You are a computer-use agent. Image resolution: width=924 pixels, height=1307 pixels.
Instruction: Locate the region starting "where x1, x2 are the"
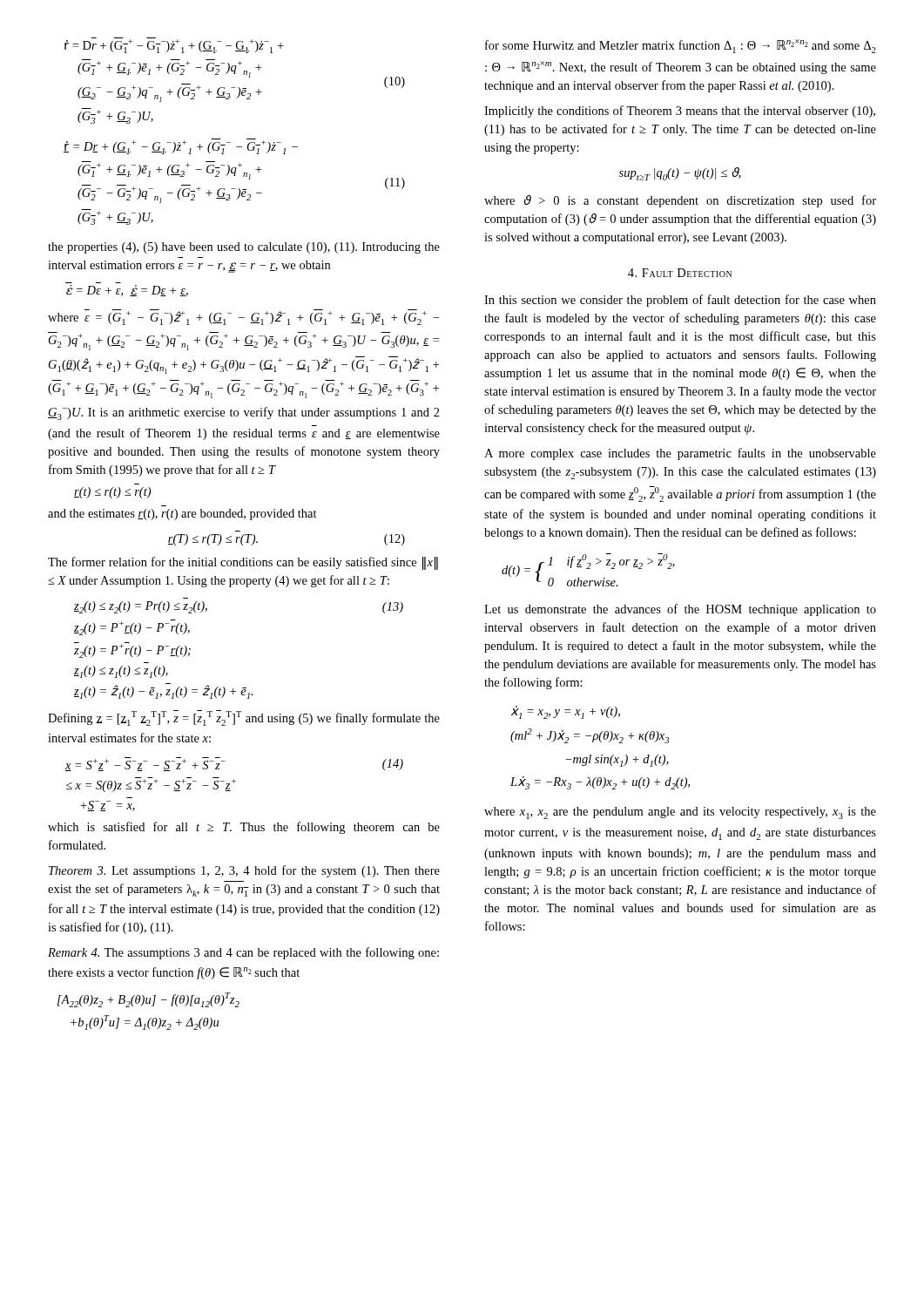(680, 869)
